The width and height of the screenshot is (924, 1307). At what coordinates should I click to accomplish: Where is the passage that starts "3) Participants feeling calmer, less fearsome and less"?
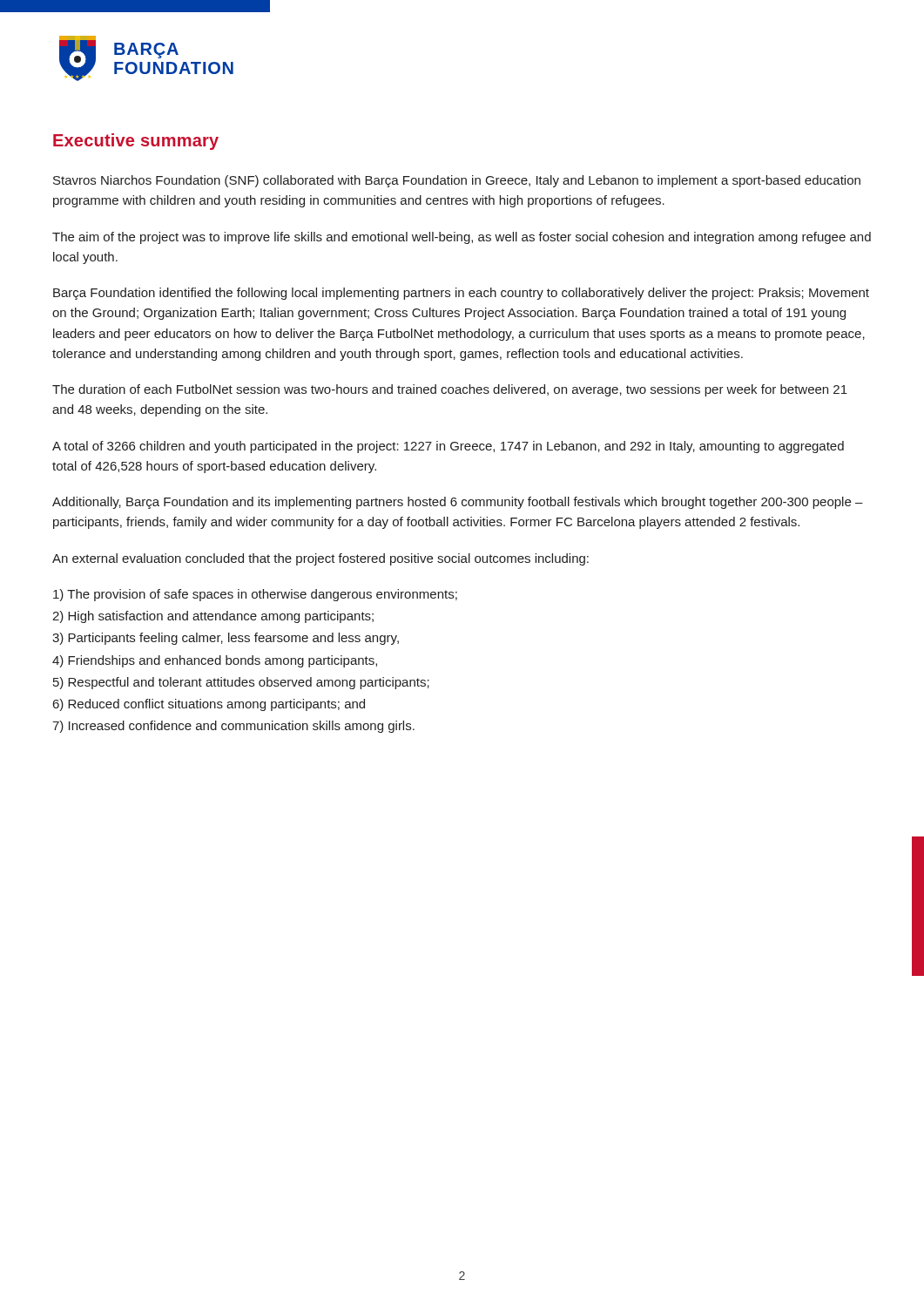coord(226,638)
